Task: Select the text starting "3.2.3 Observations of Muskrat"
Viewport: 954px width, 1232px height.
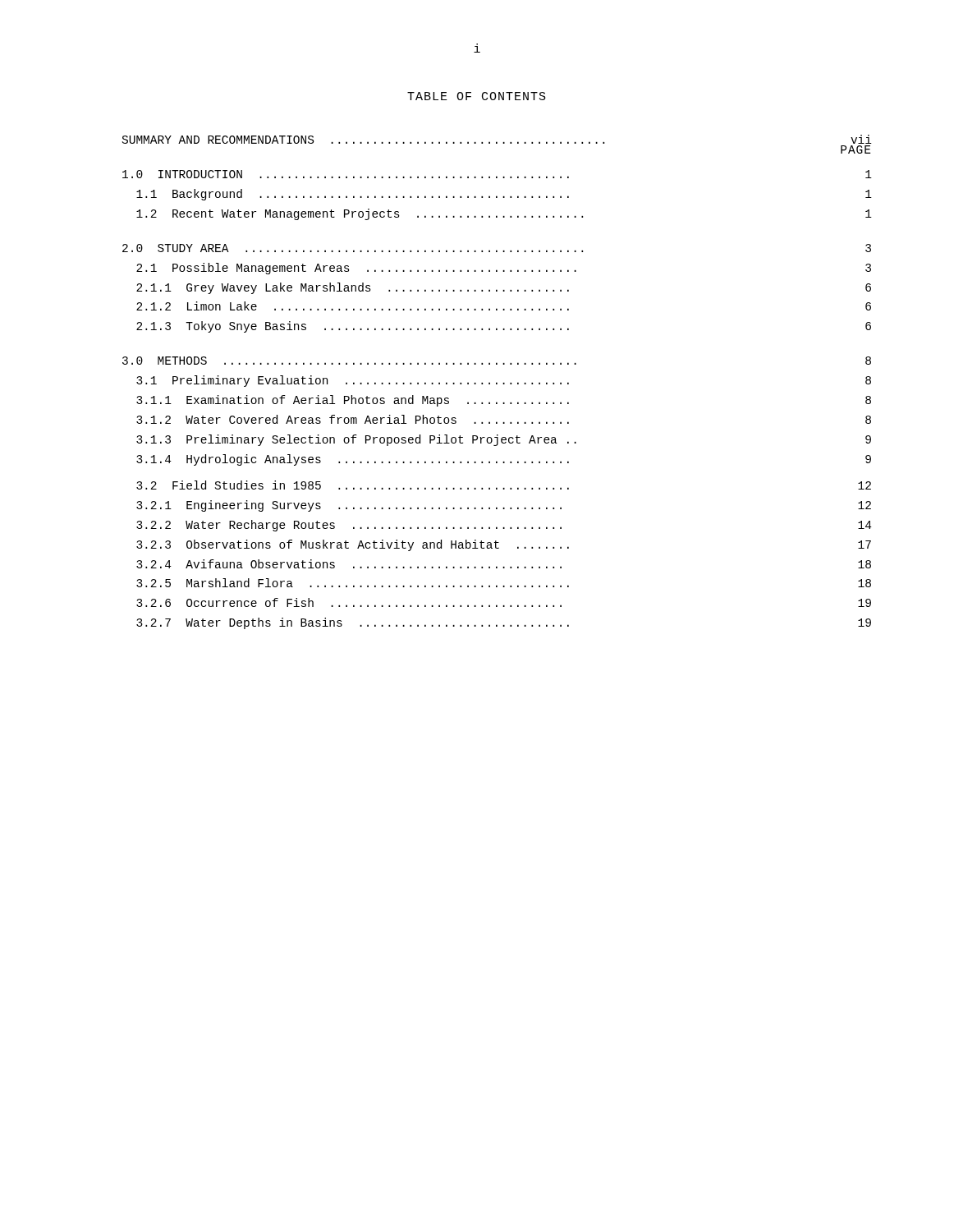Action: pos(497,546)
